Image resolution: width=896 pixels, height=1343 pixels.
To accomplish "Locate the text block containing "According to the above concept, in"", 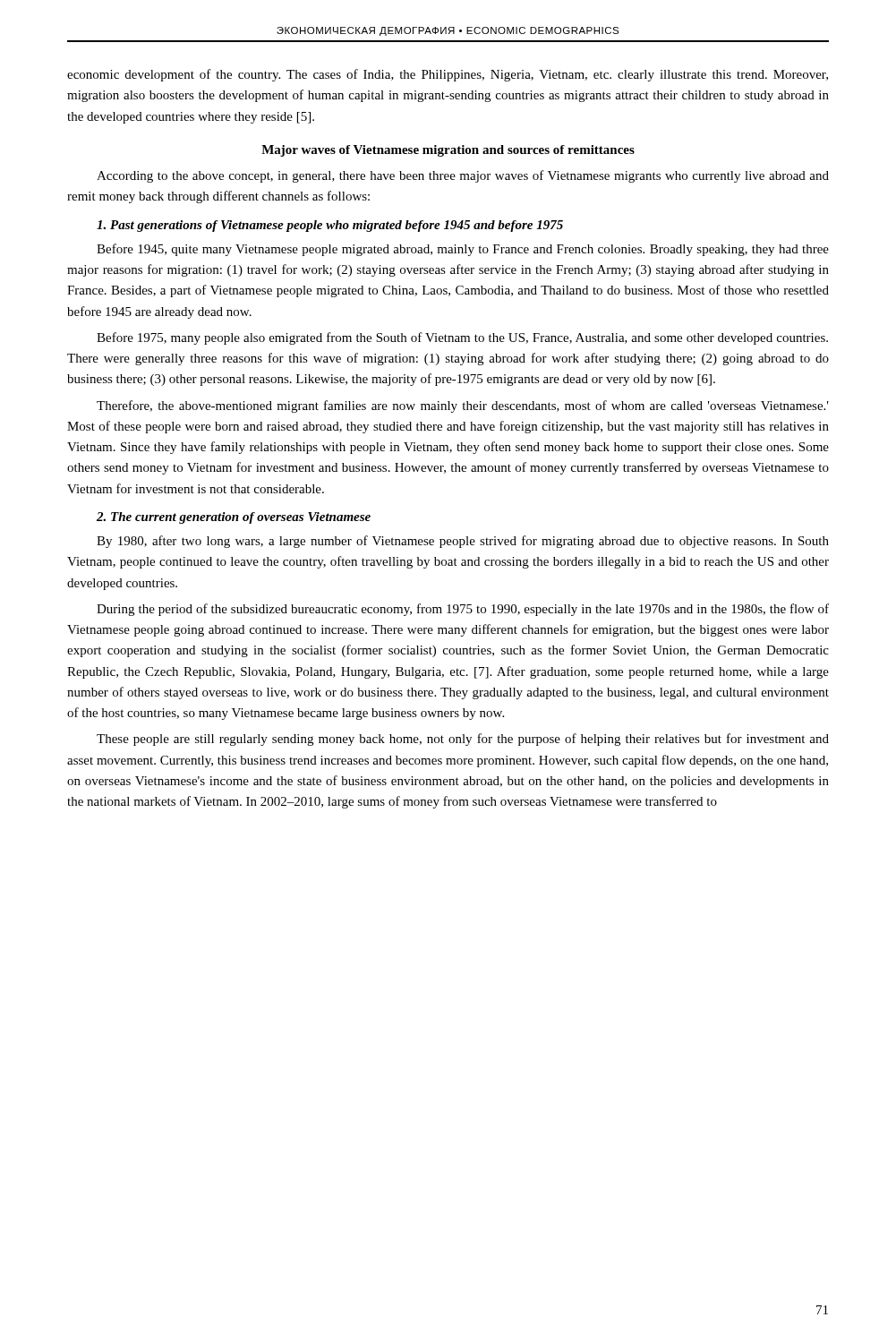I will [448, 186].
